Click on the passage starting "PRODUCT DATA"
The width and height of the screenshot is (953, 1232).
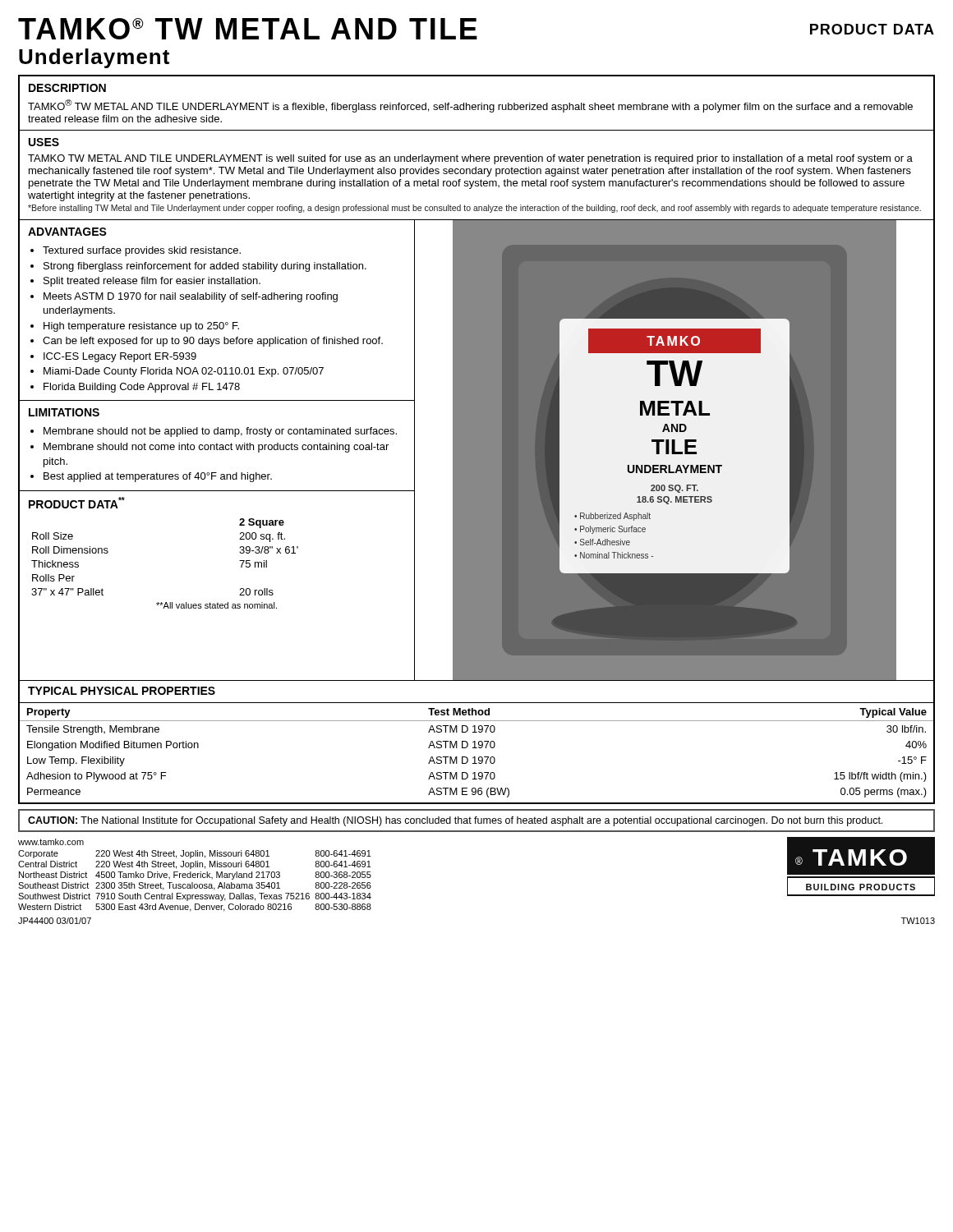click(x=872, y=30)
